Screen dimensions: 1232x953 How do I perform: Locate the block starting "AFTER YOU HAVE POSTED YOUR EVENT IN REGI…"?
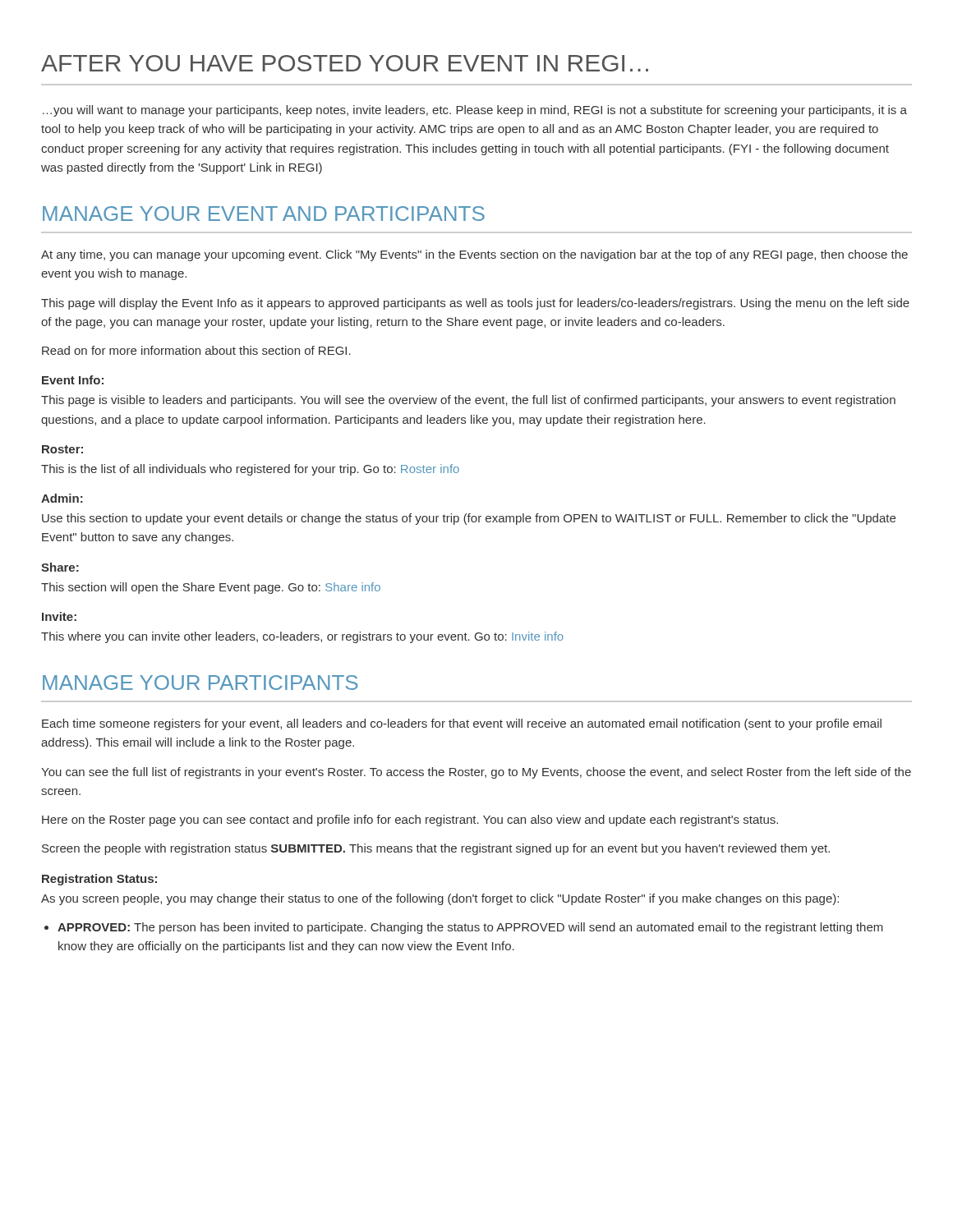[476, 67]
